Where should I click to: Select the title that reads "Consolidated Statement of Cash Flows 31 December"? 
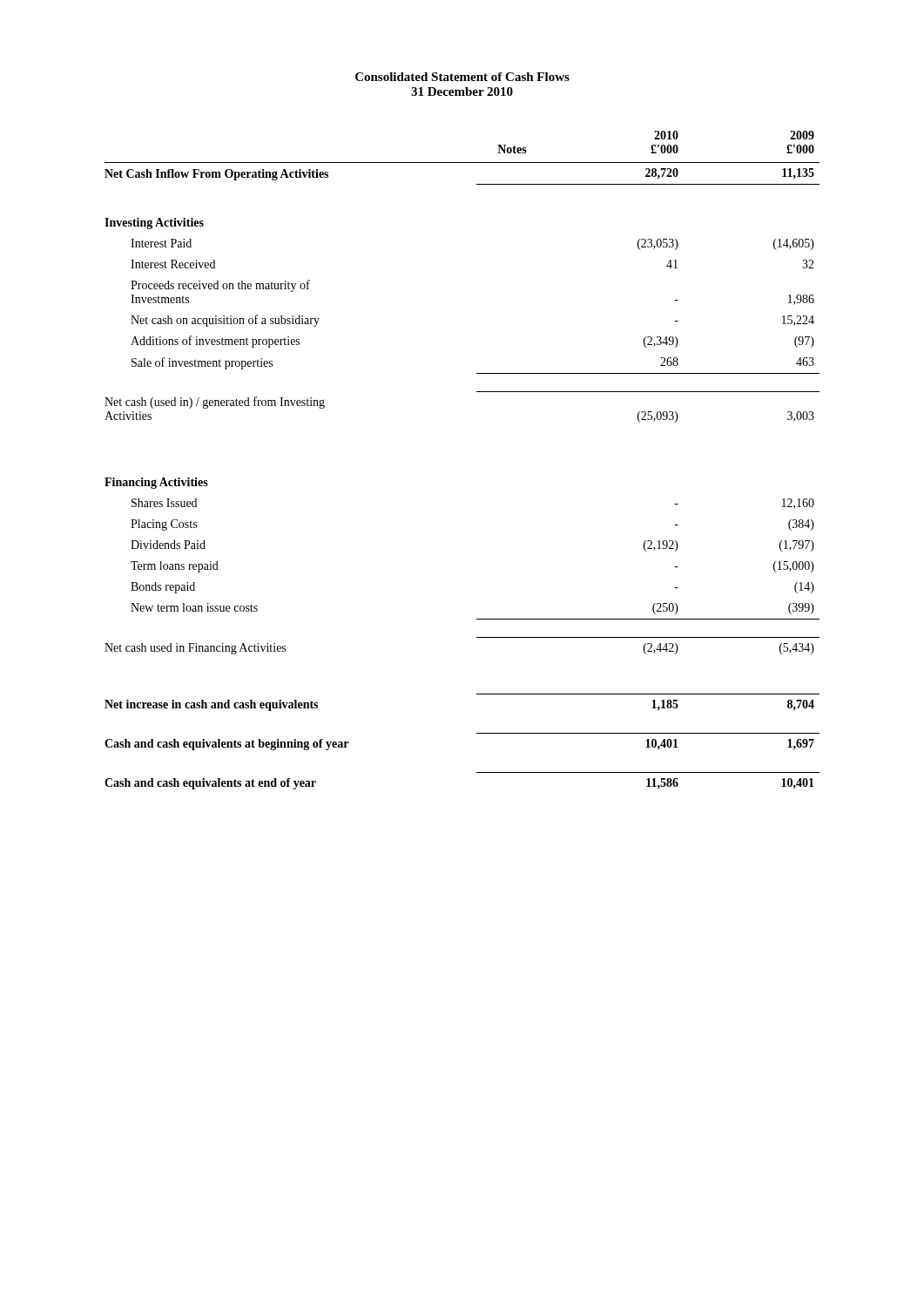(462, 84)
